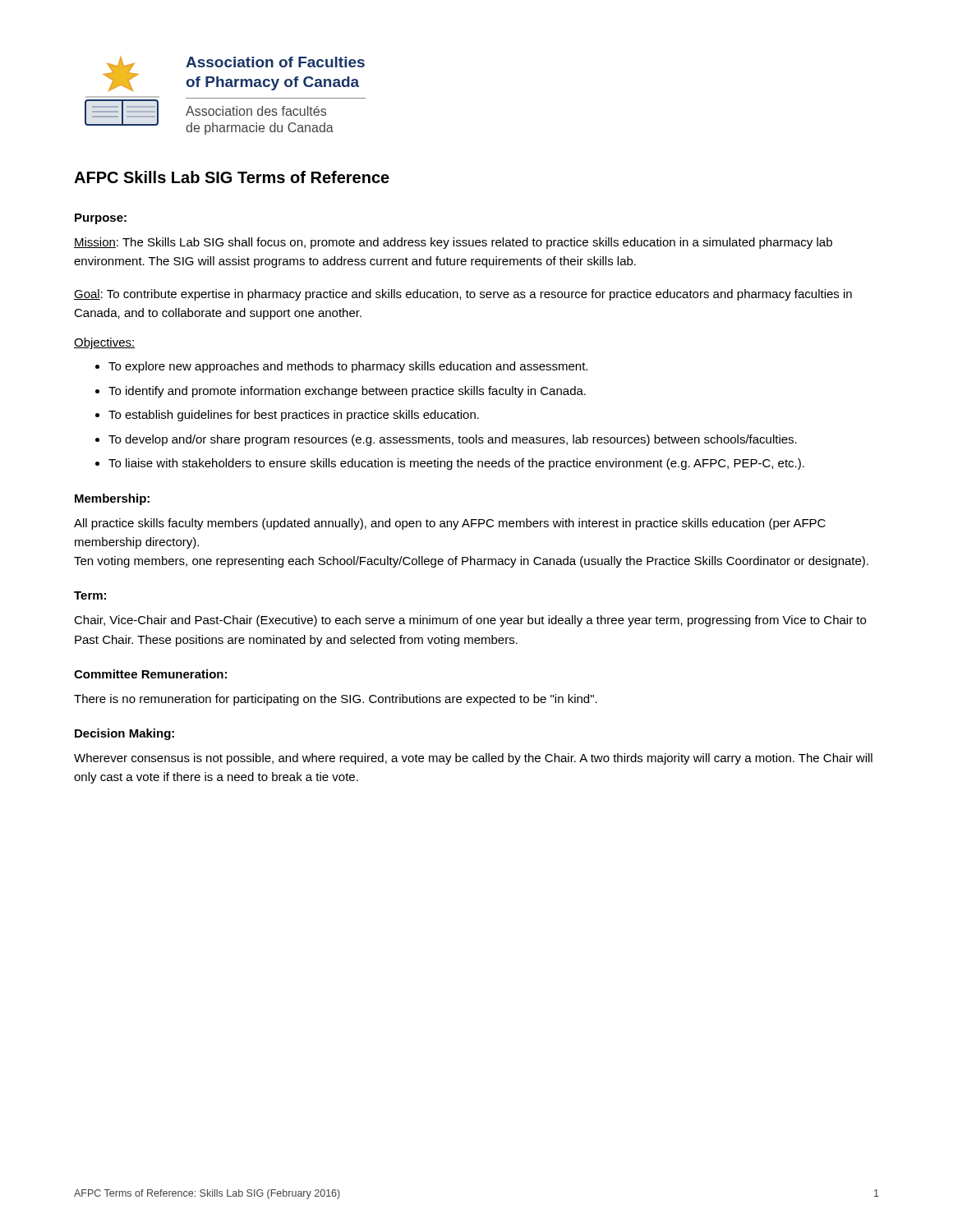The height and width of the screenshot is (1232, 953).
Task: Where does it say "Committee Remuneration:"?
Action: [x=151, y=674]
